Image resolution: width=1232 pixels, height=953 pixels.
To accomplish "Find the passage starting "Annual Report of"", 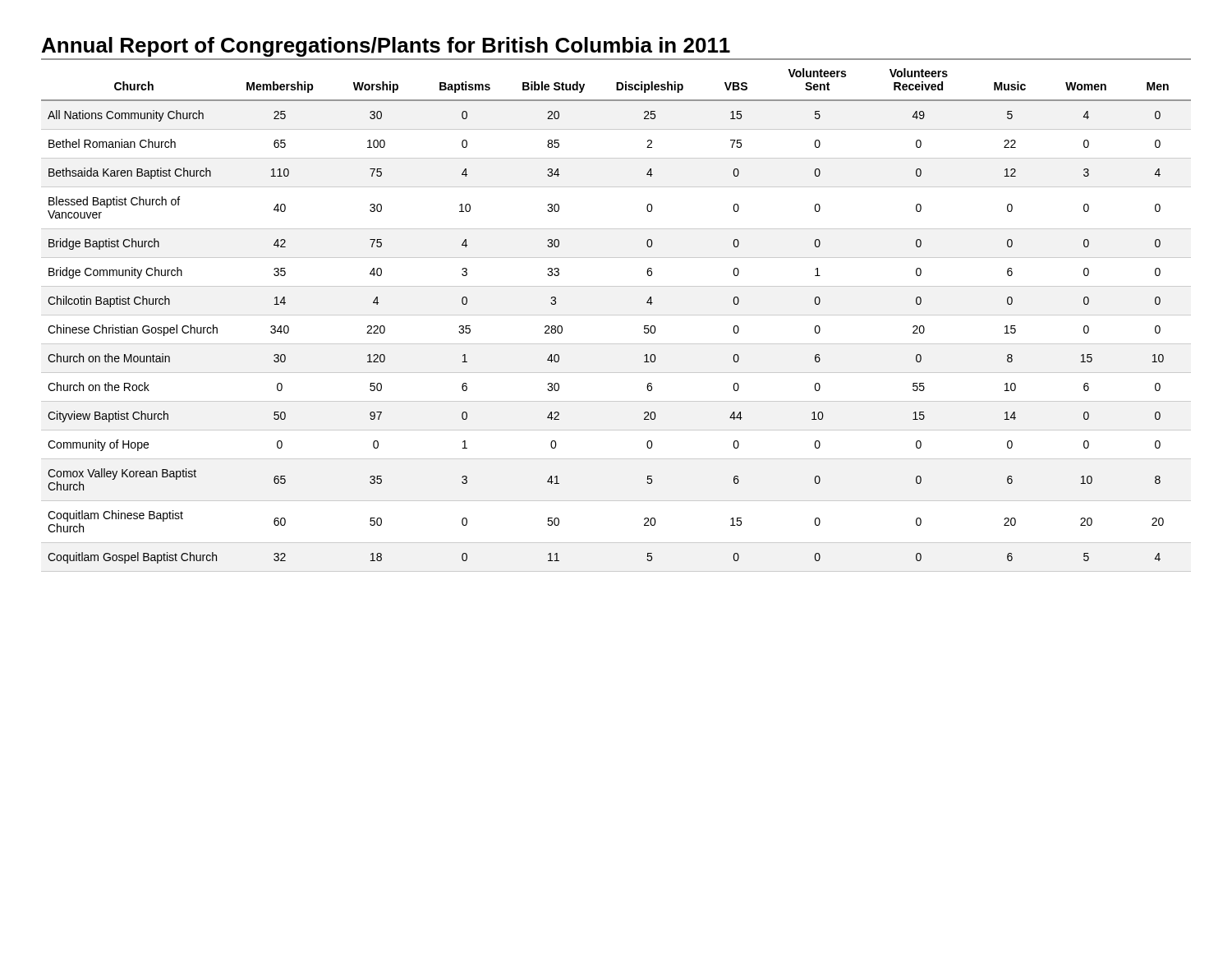I will tap(386, 45).
